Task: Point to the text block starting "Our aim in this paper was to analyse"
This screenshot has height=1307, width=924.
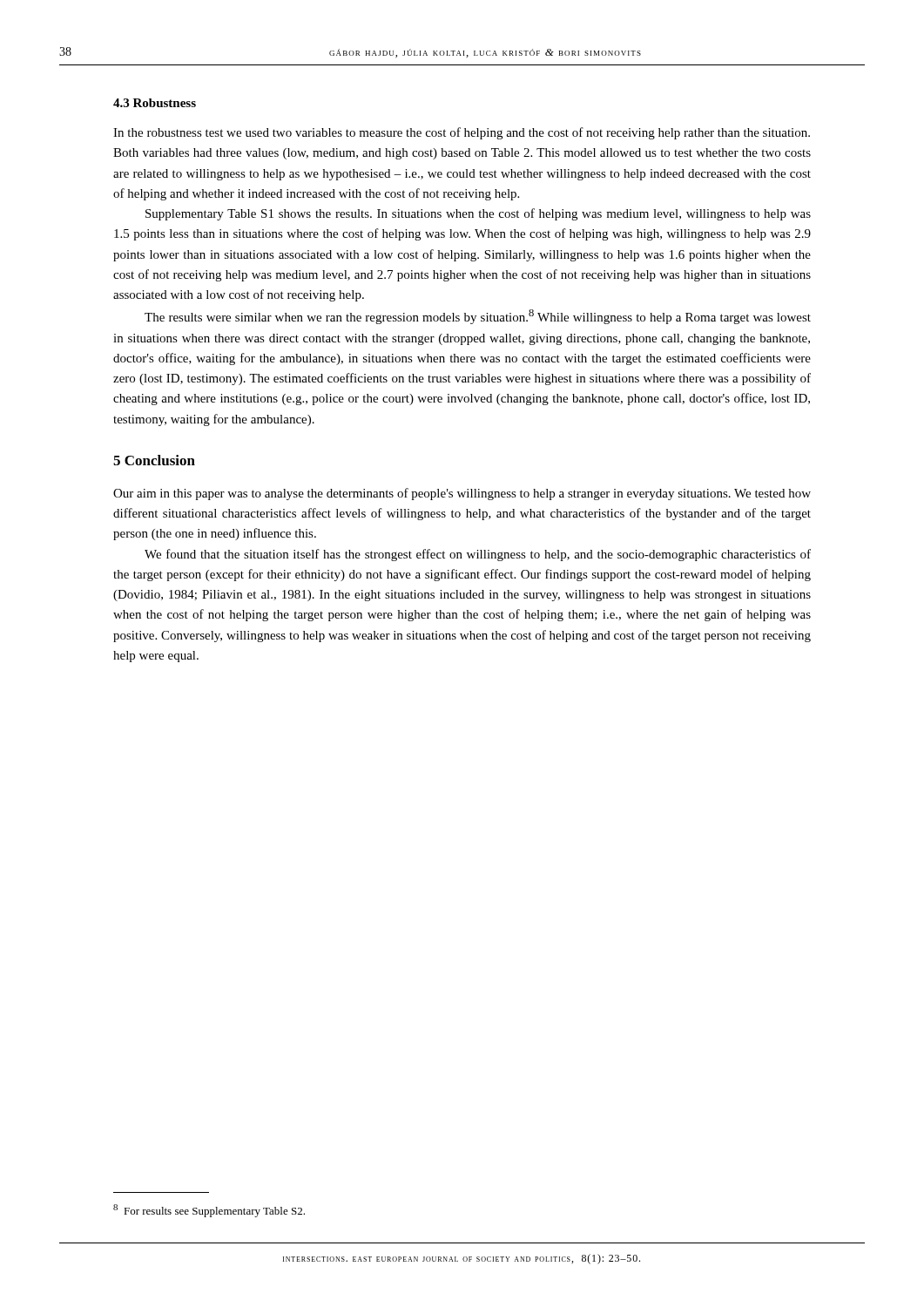Action: click(x=462, y=513)
